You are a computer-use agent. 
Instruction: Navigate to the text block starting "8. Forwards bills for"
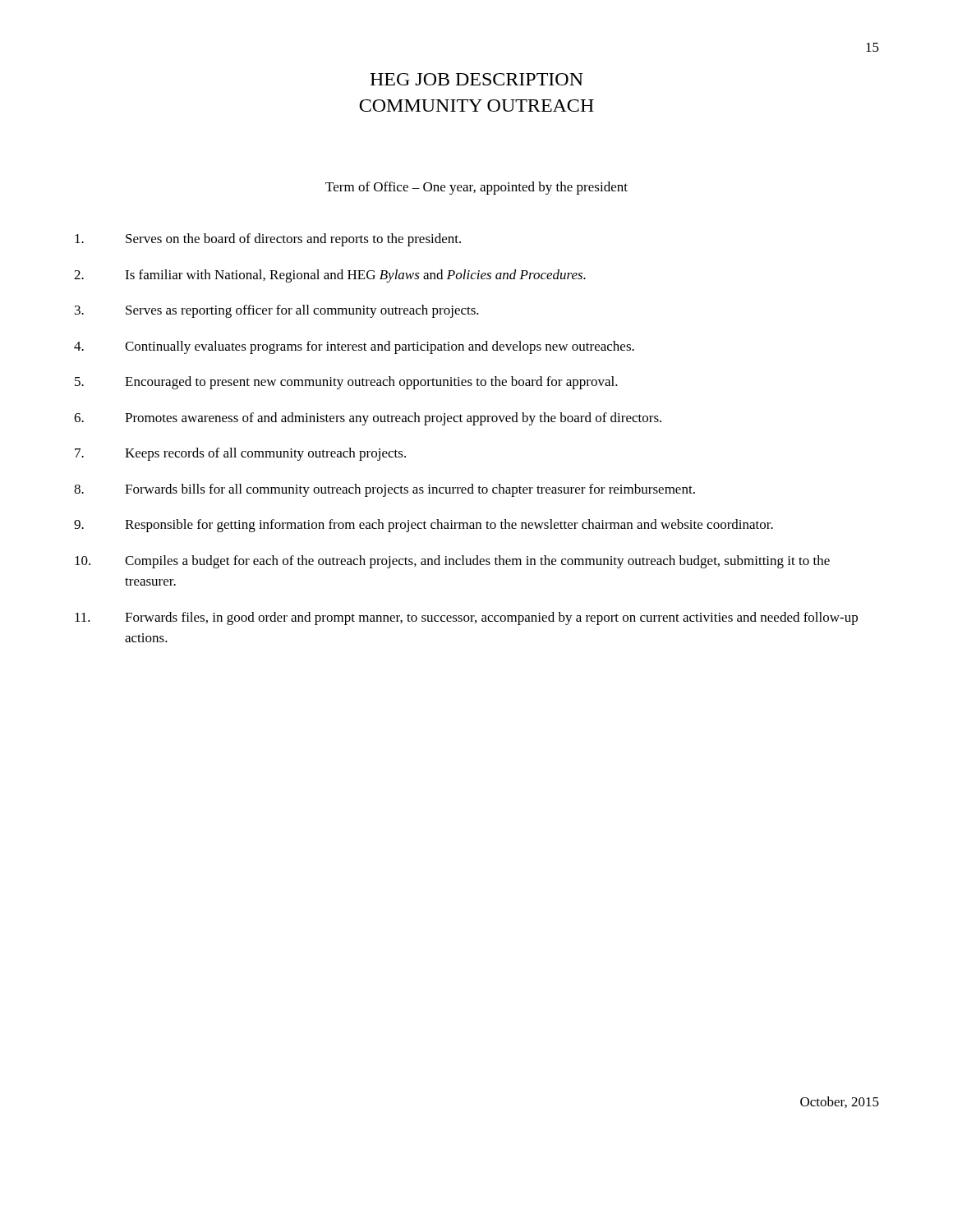click(x=476, y=489)
